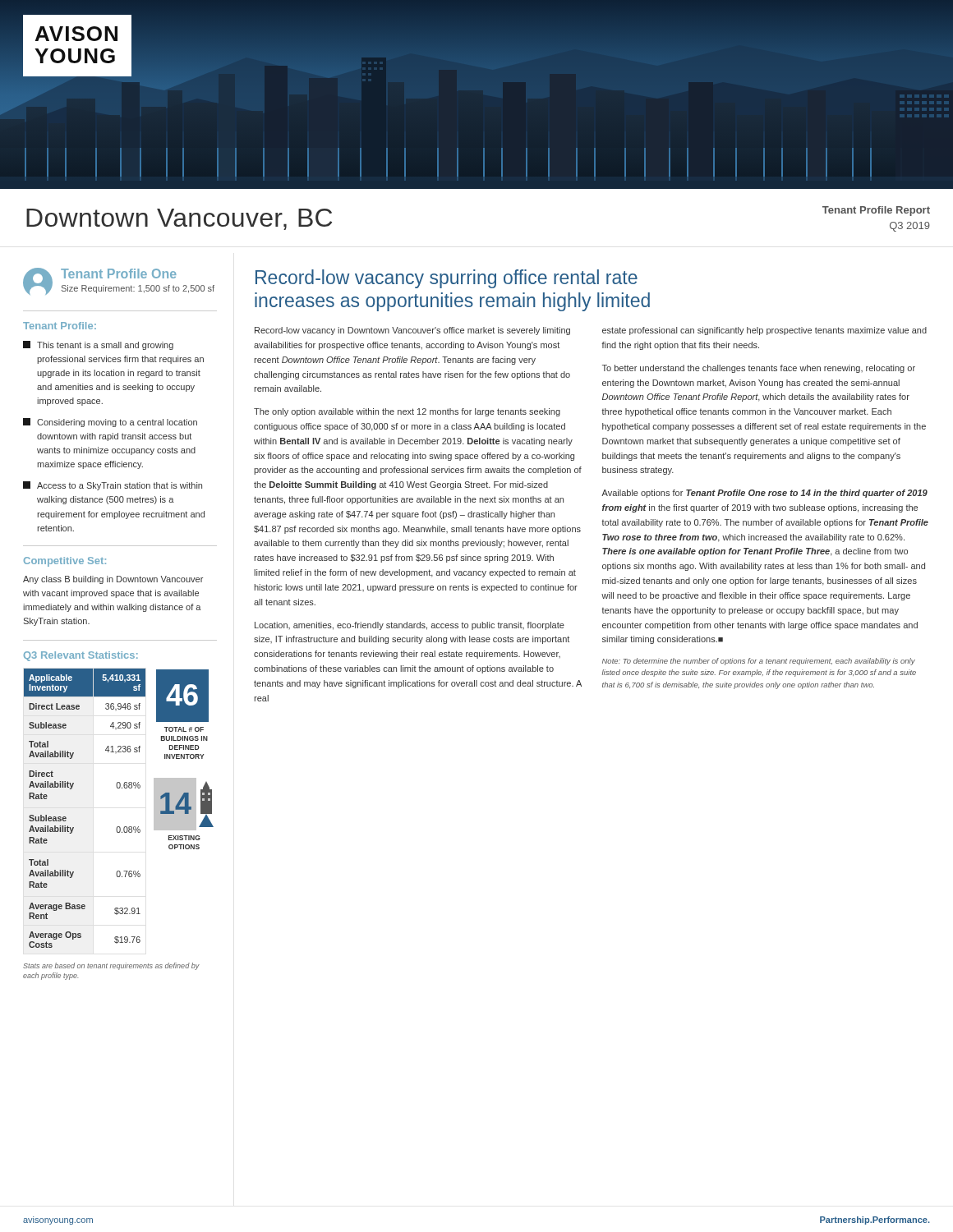Locate the block of text that opens with "Stats are based on tenant requirements"

(111, 971)
